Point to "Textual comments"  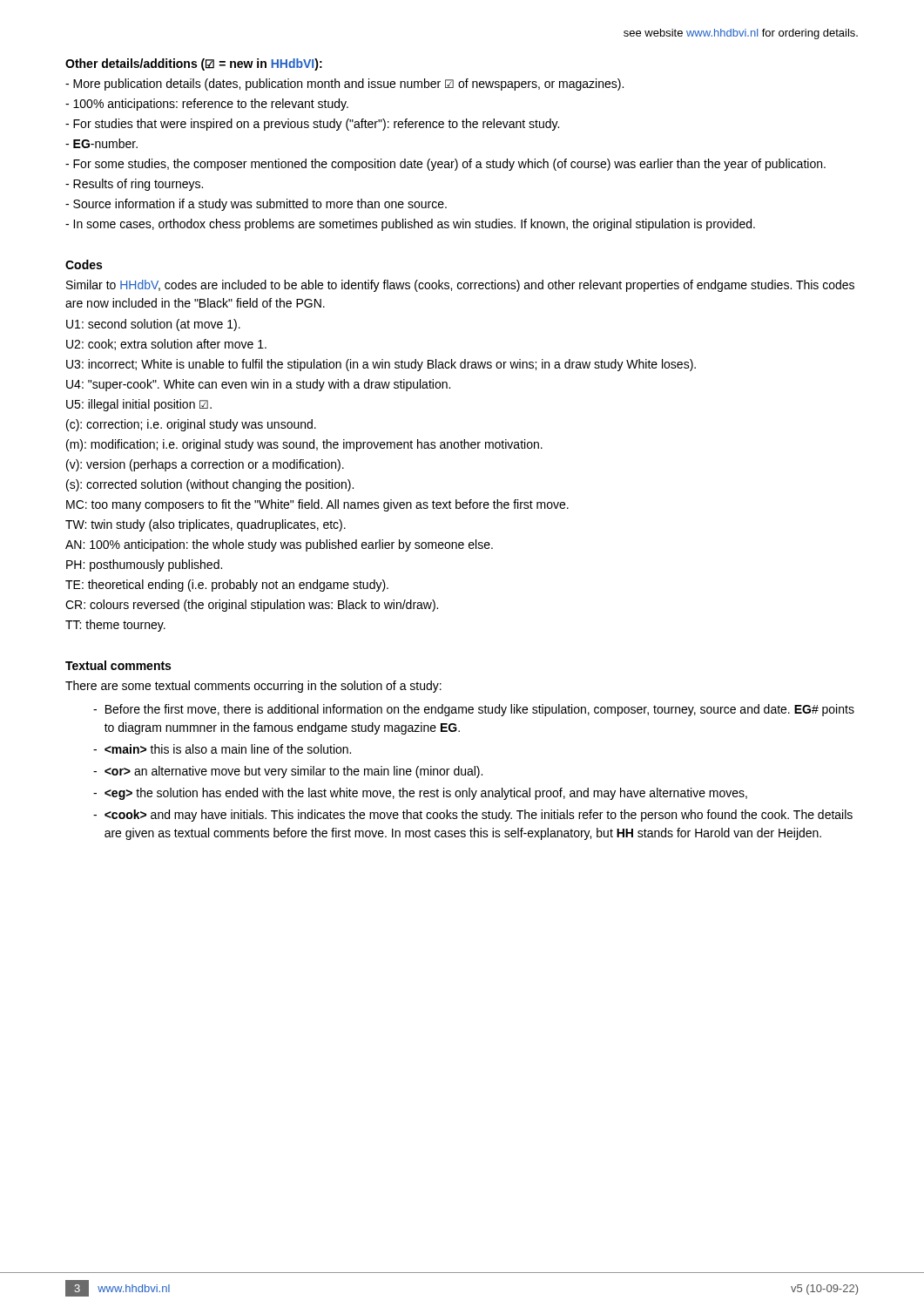(x=118, y=666)
